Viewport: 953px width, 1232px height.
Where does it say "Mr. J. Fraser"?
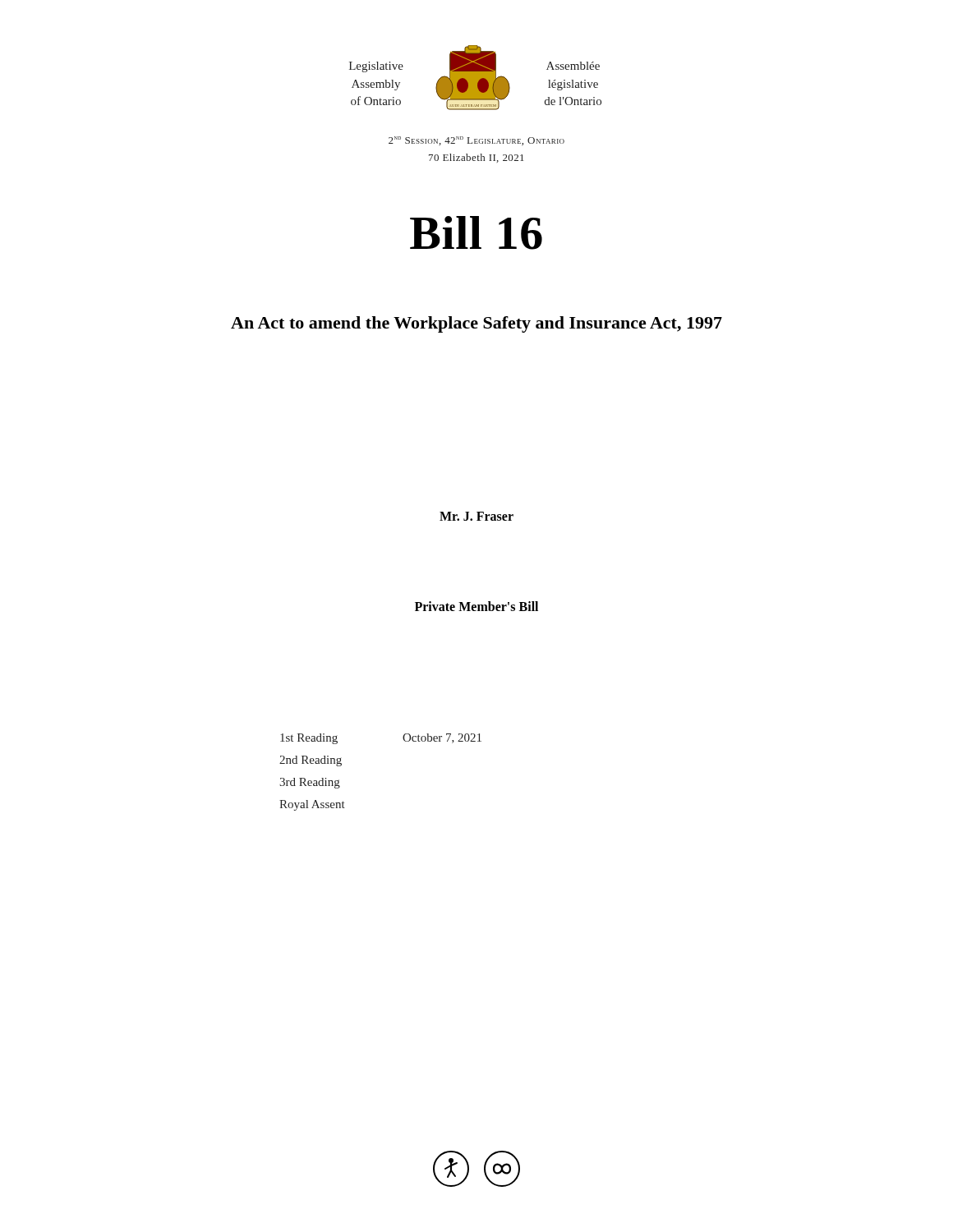[476, 516]
